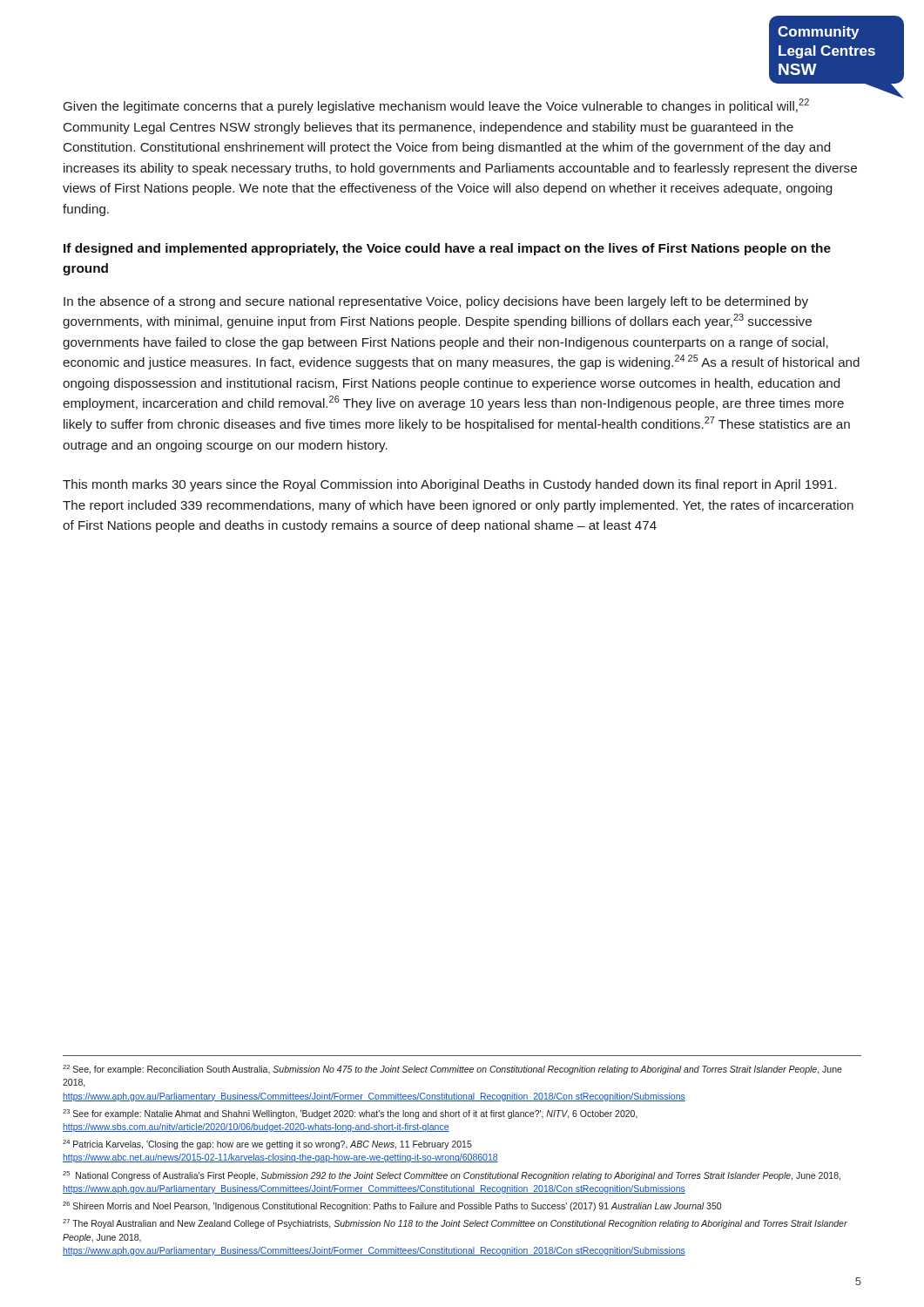Locate the footnote that reads "27 The Royal Australian and"
Image resolution: width=924 pixels, height=1307 pixels.
455,1236
